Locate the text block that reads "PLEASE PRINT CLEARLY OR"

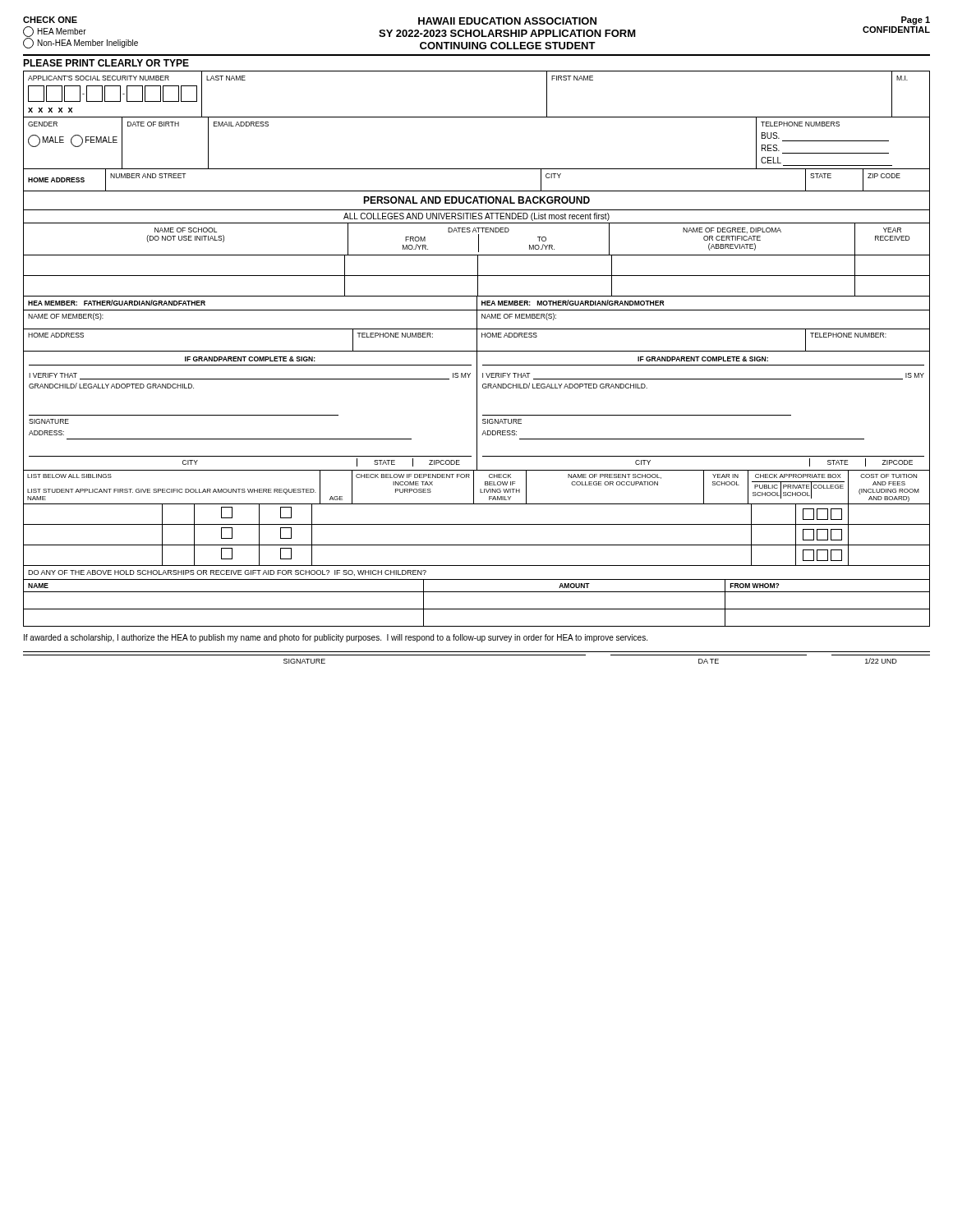[x=106, y=63]
